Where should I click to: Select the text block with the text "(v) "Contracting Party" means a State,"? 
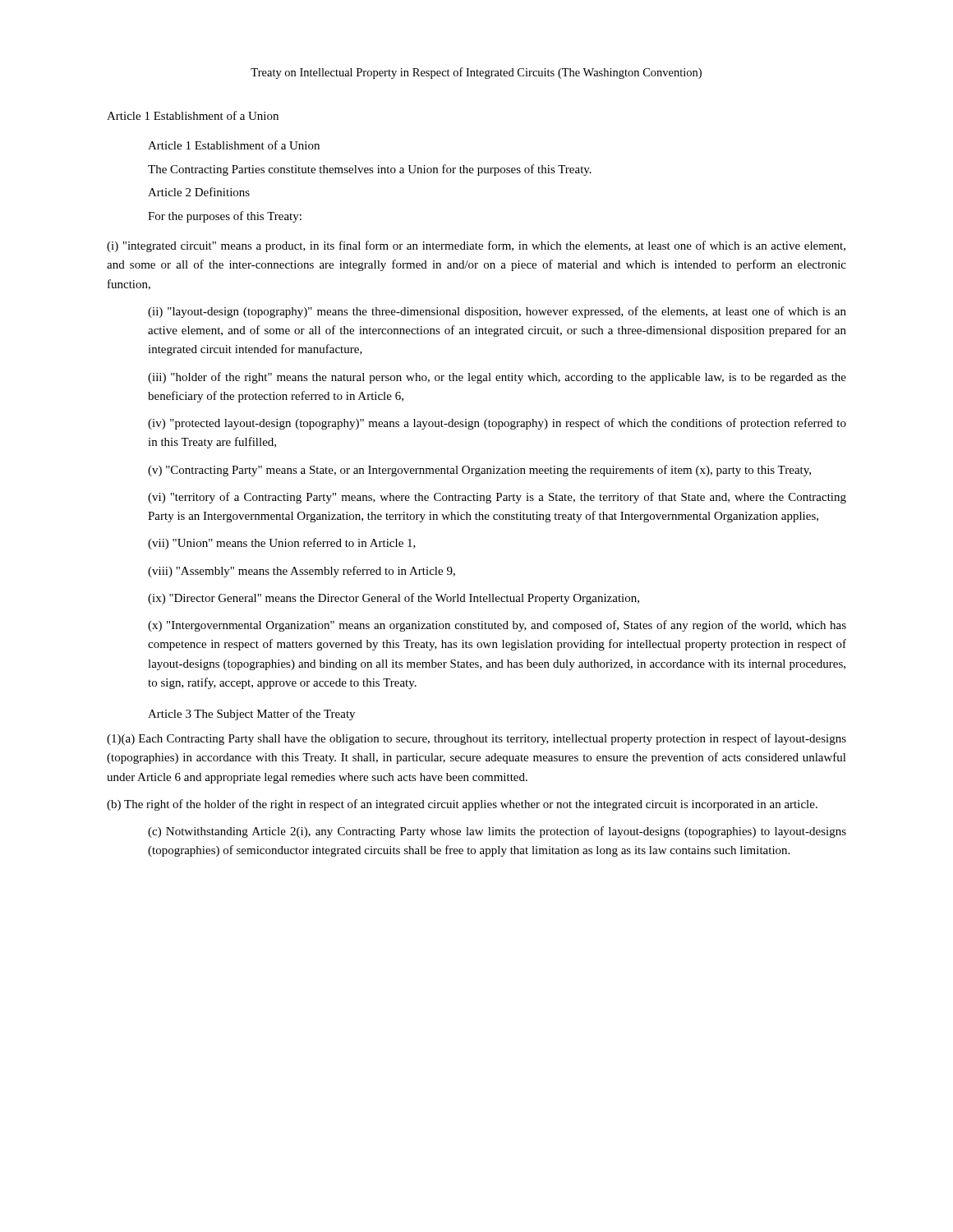[x=480, y=469]
